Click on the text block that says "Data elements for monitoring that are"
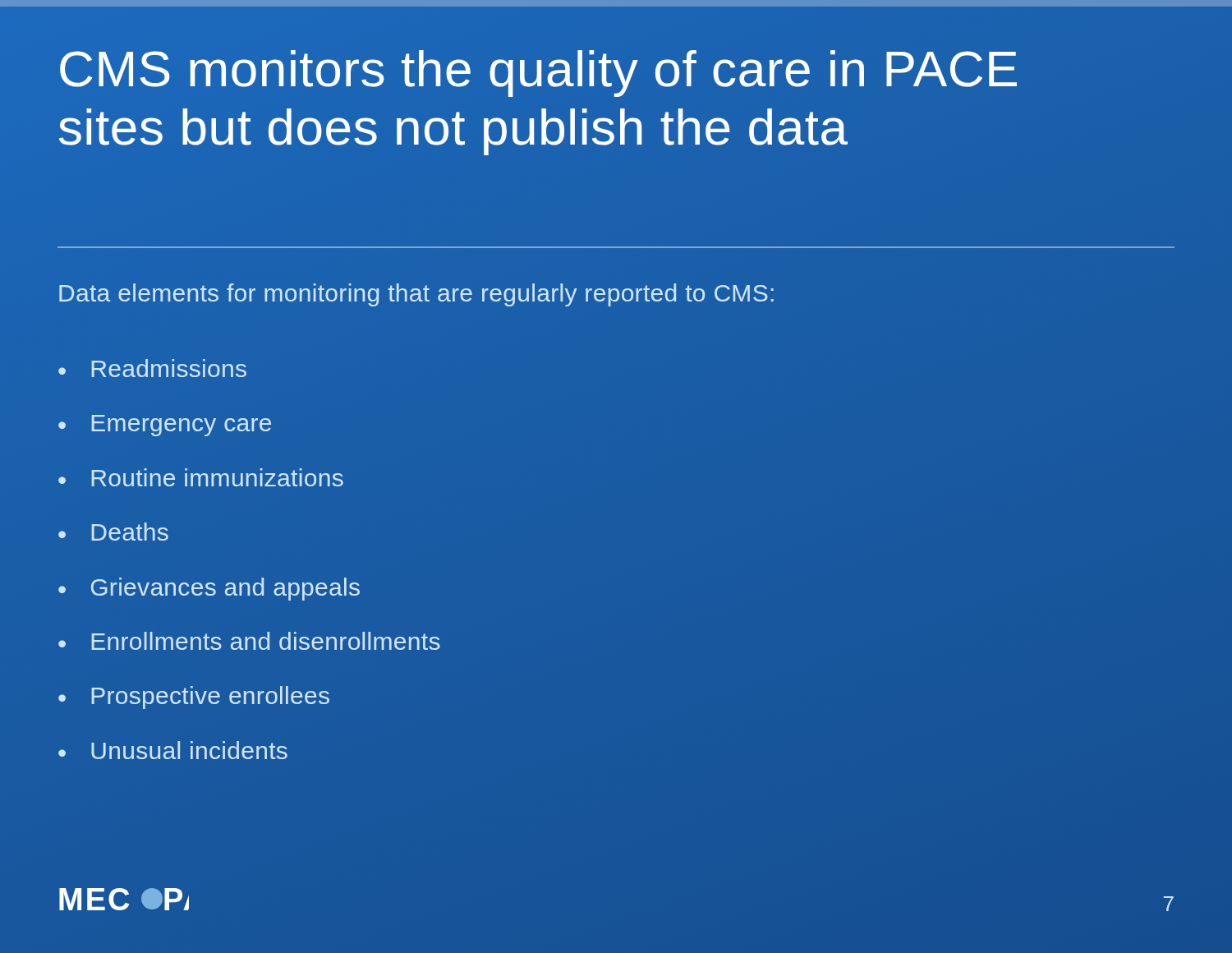Viewport: 1232px width, 953px height. tap(417, 293)
